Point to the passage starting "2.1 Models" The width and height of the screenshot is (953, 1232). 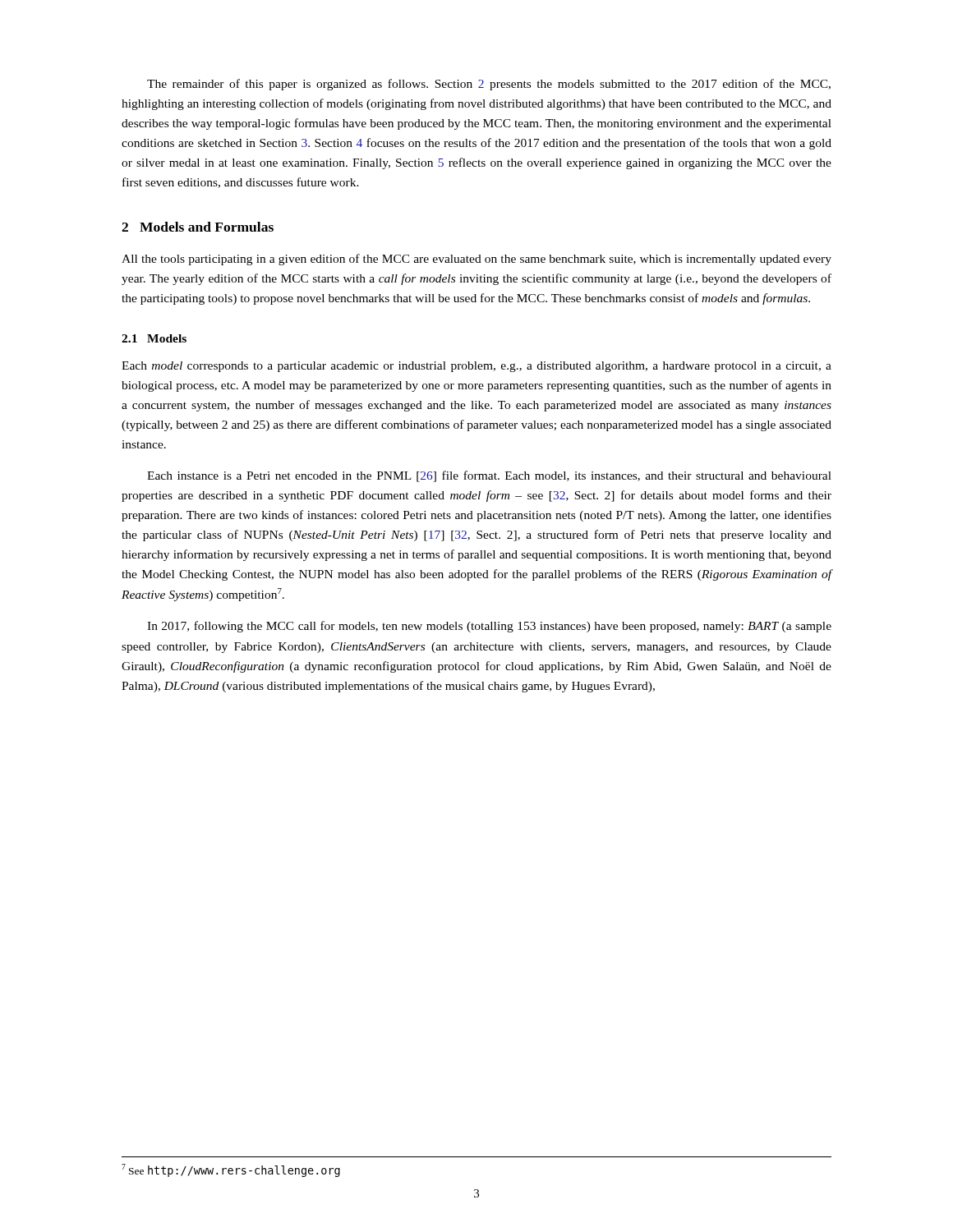(154, 338)
